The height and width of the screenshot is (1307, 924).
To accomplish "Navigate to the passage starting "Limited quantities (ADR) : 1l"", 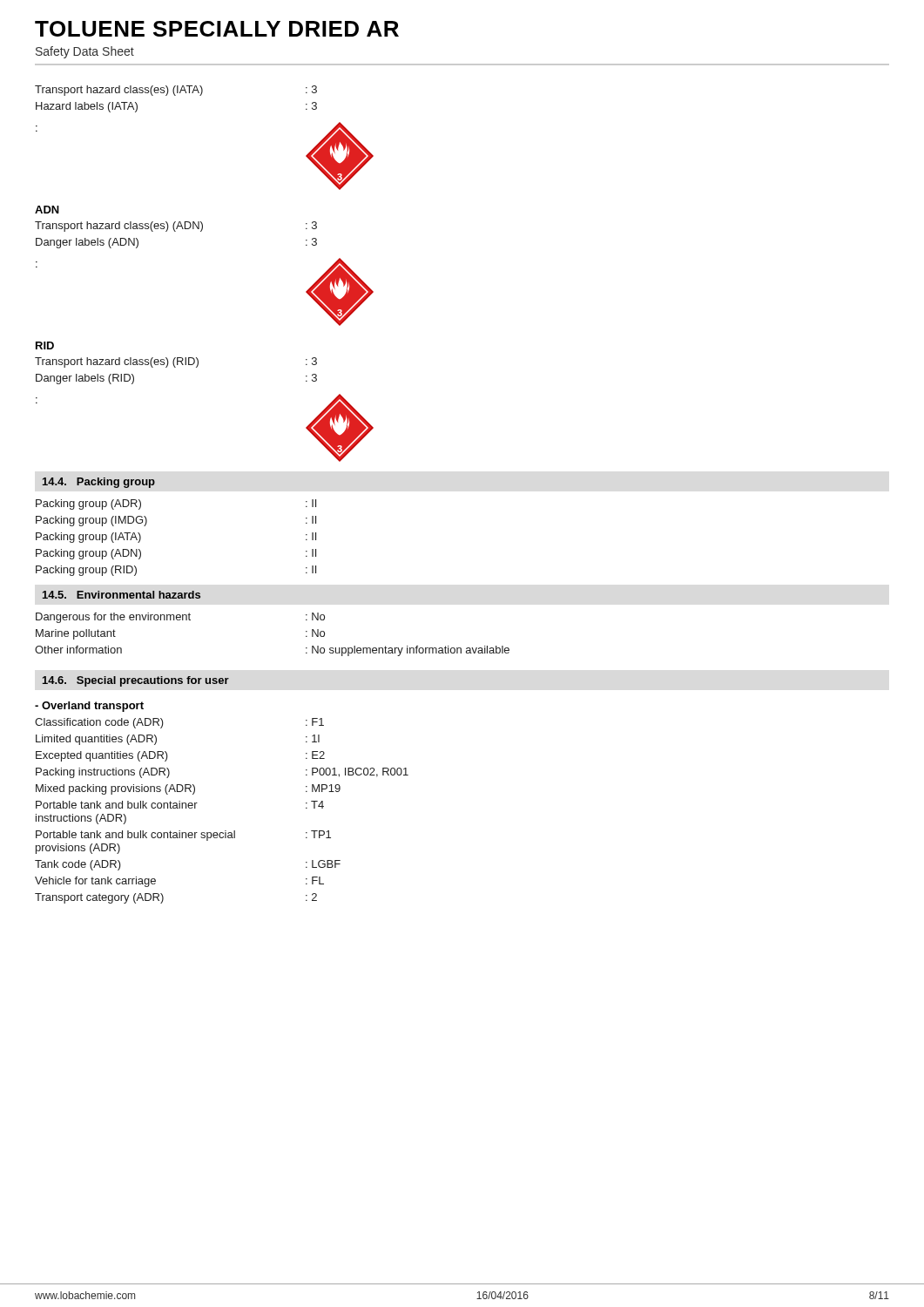I will coord(98,739).
